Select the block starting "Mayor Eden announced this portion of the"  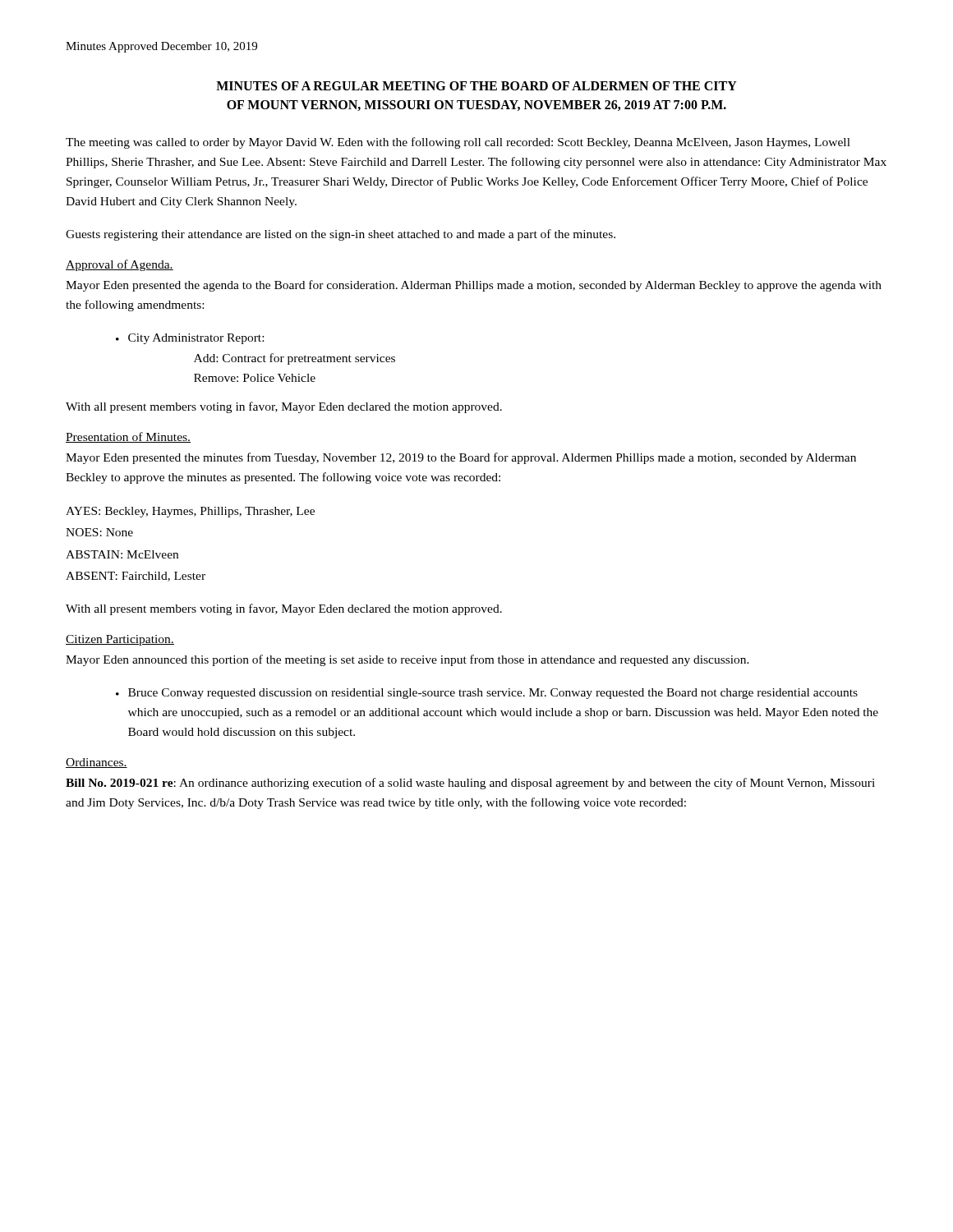tap(408, 659)
